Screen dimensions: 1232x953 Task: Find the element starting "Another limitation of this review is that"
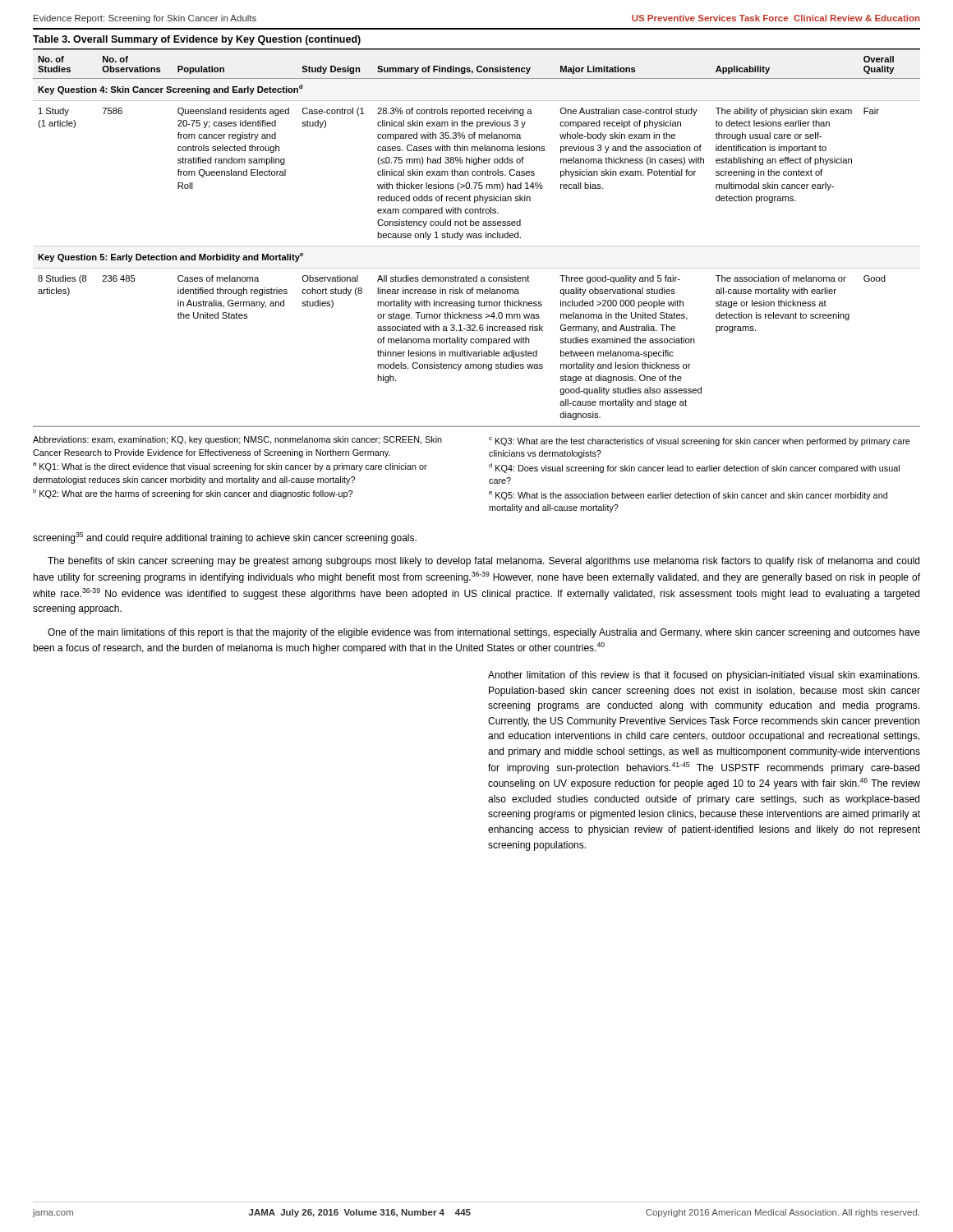[704, 760]
